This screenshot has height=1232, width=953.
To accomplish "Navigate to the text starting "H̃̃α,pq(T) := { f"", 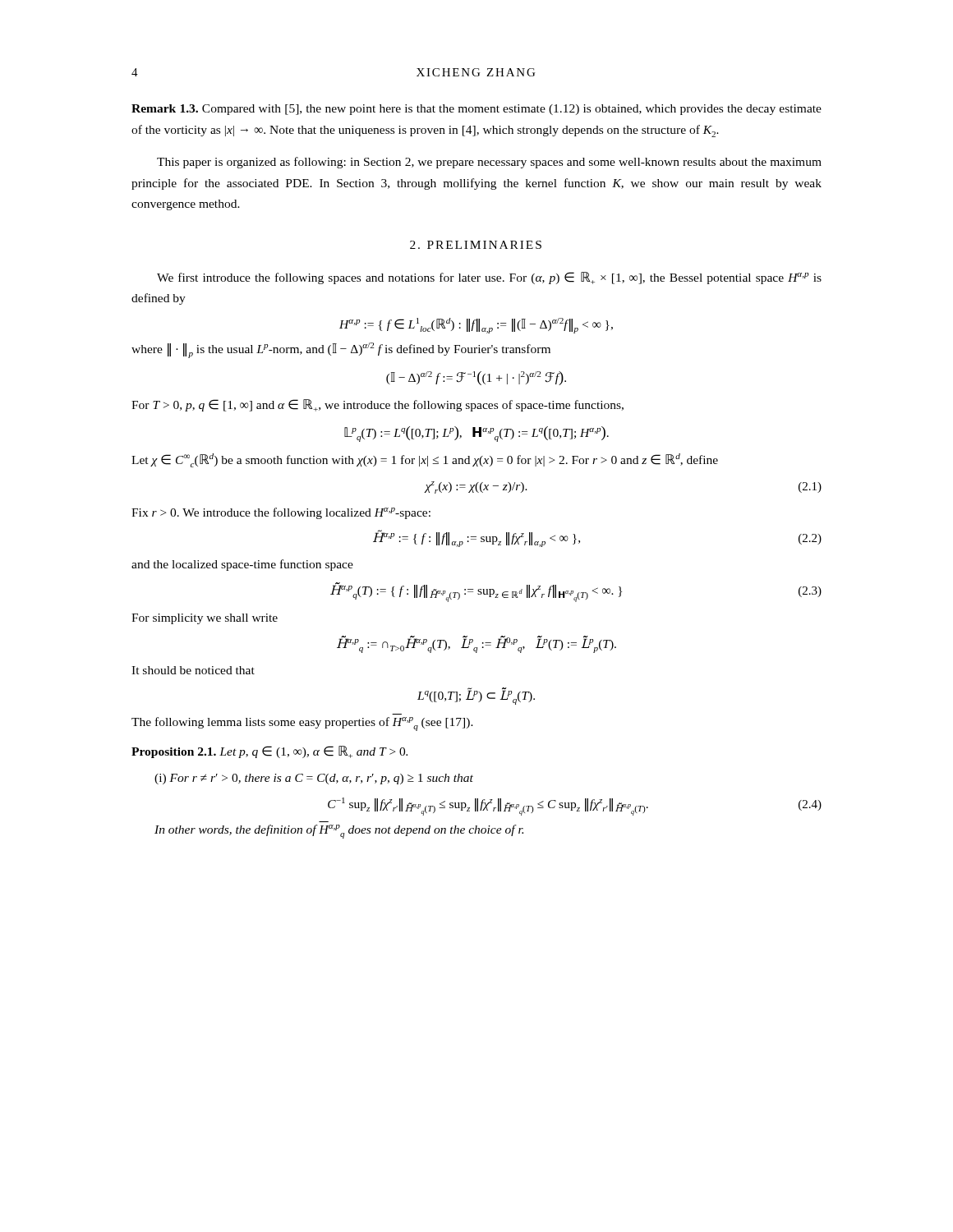I will pos(576,591).
